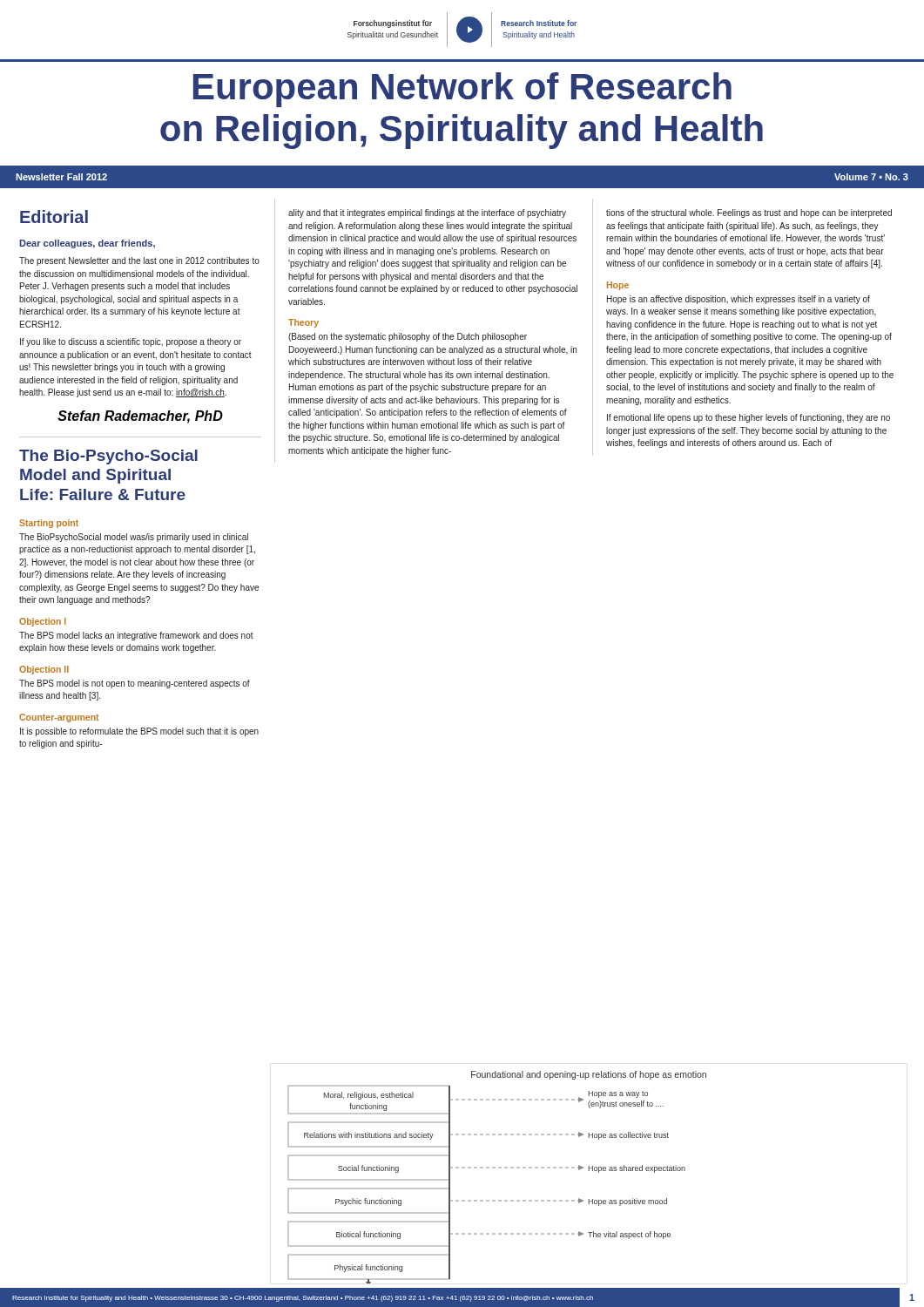This screenshot has width=924, height=1307.
Task: Click the passage that begins "tions of the"
Action: [750, 239]
